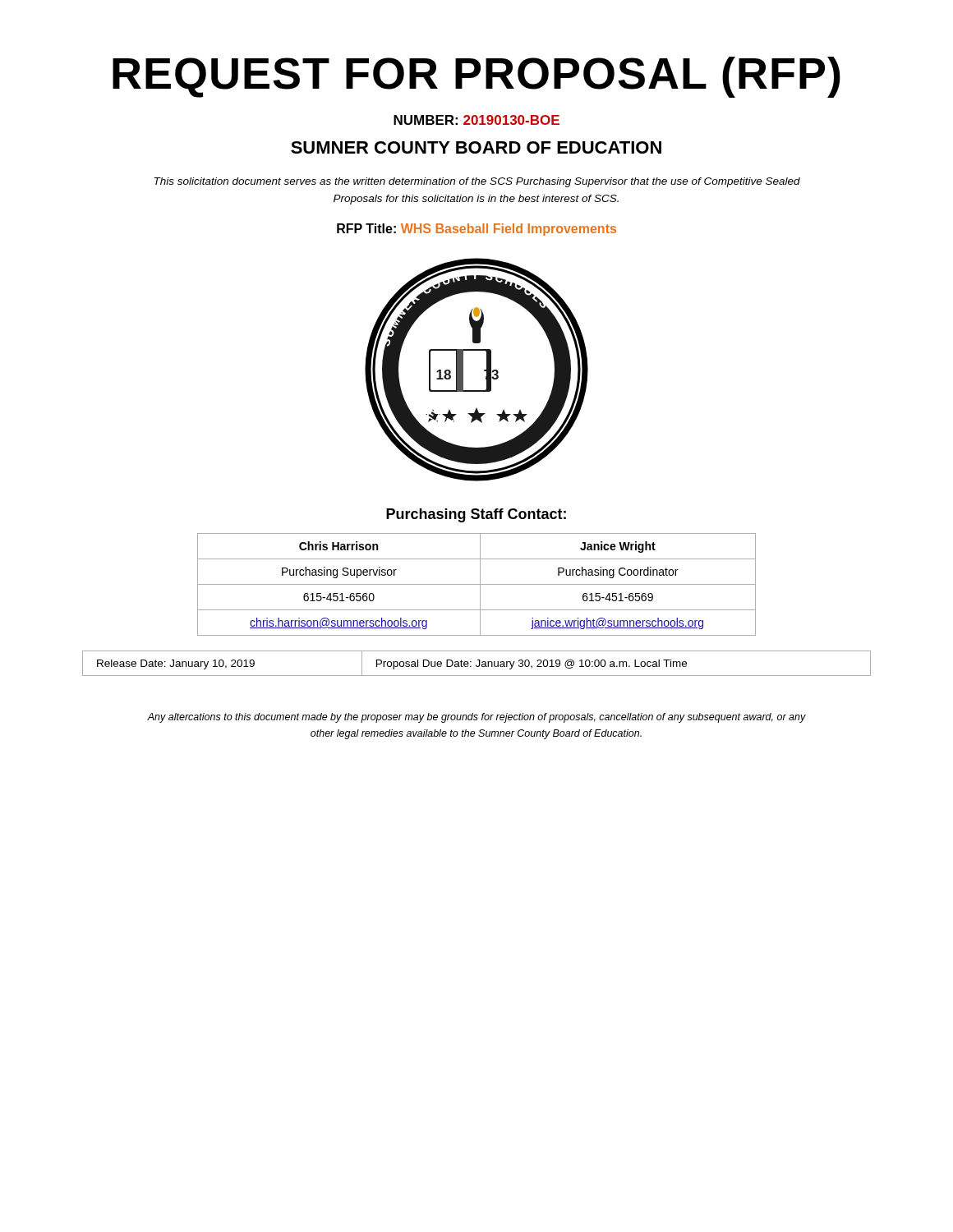This screenshot has height=1232, width=953.
Task: Click on the text starting "This solicitation document serves"
Action: (x=476, y=190)
